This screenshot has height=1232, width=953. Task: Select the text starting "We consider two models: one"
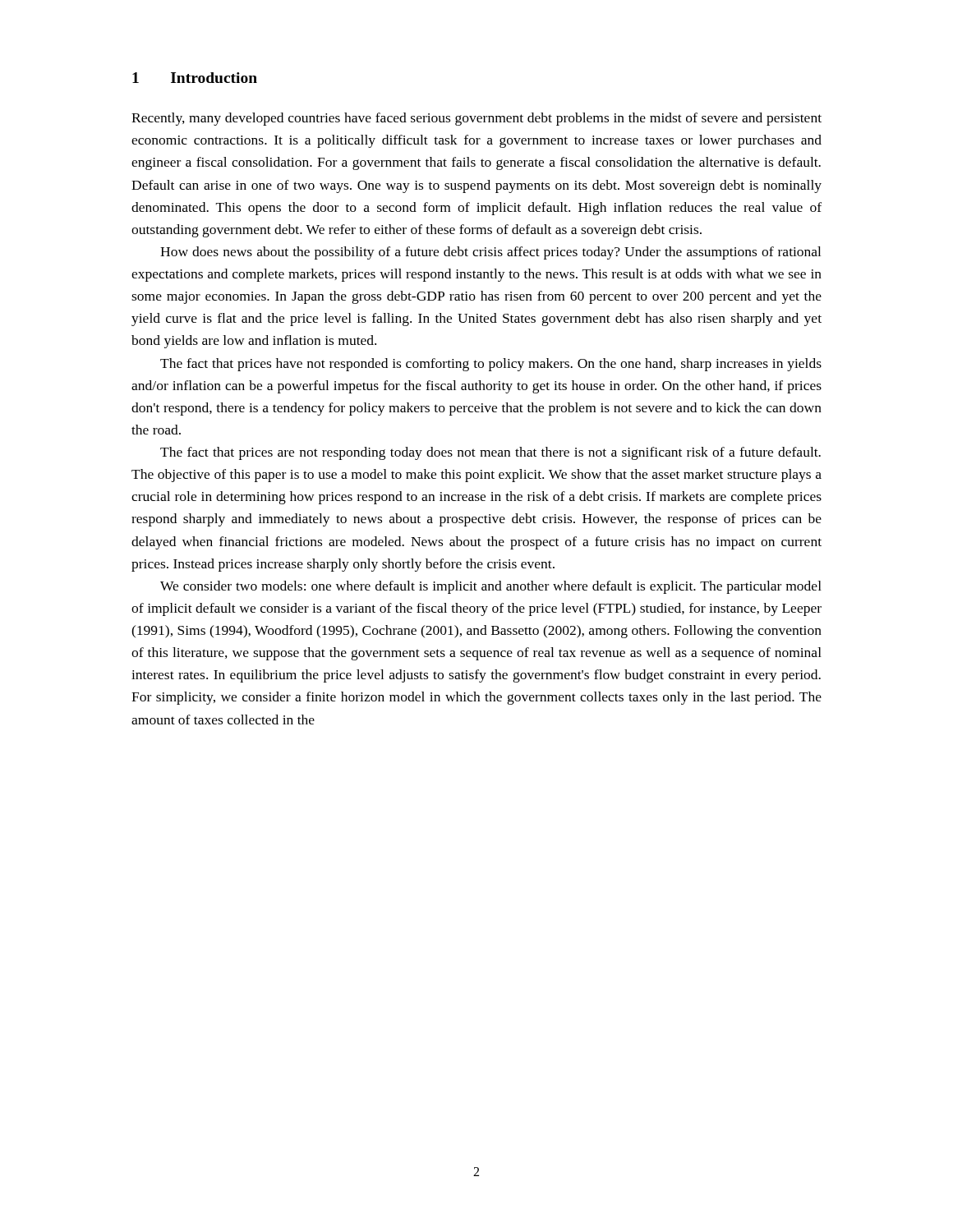pos(476,652)
